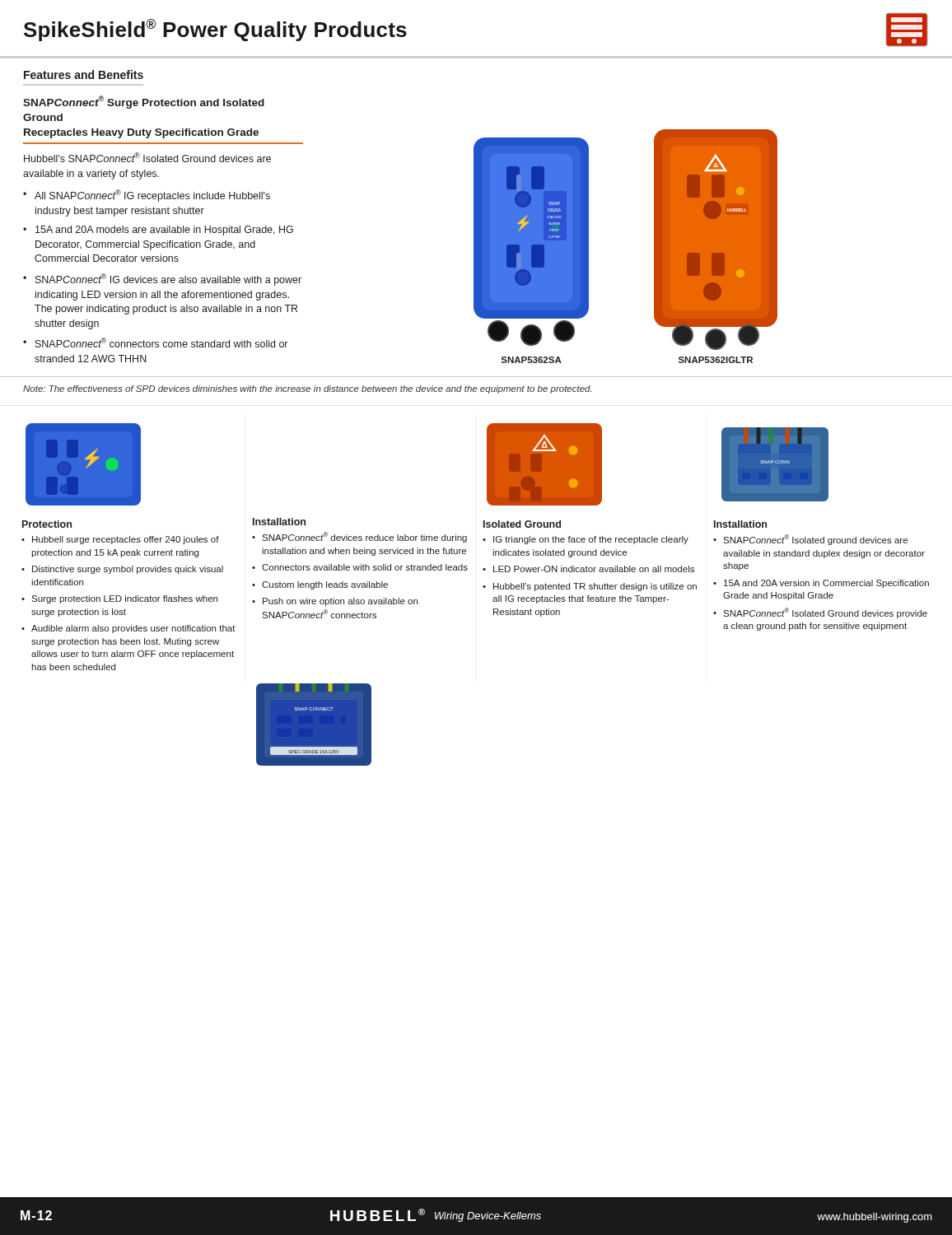The width and height of the screenshot is (952, 1235).
Task: Click on the block starting "•SNAPConnect® Isolated ground devices are available in standard"
Action: click(819, 552)
